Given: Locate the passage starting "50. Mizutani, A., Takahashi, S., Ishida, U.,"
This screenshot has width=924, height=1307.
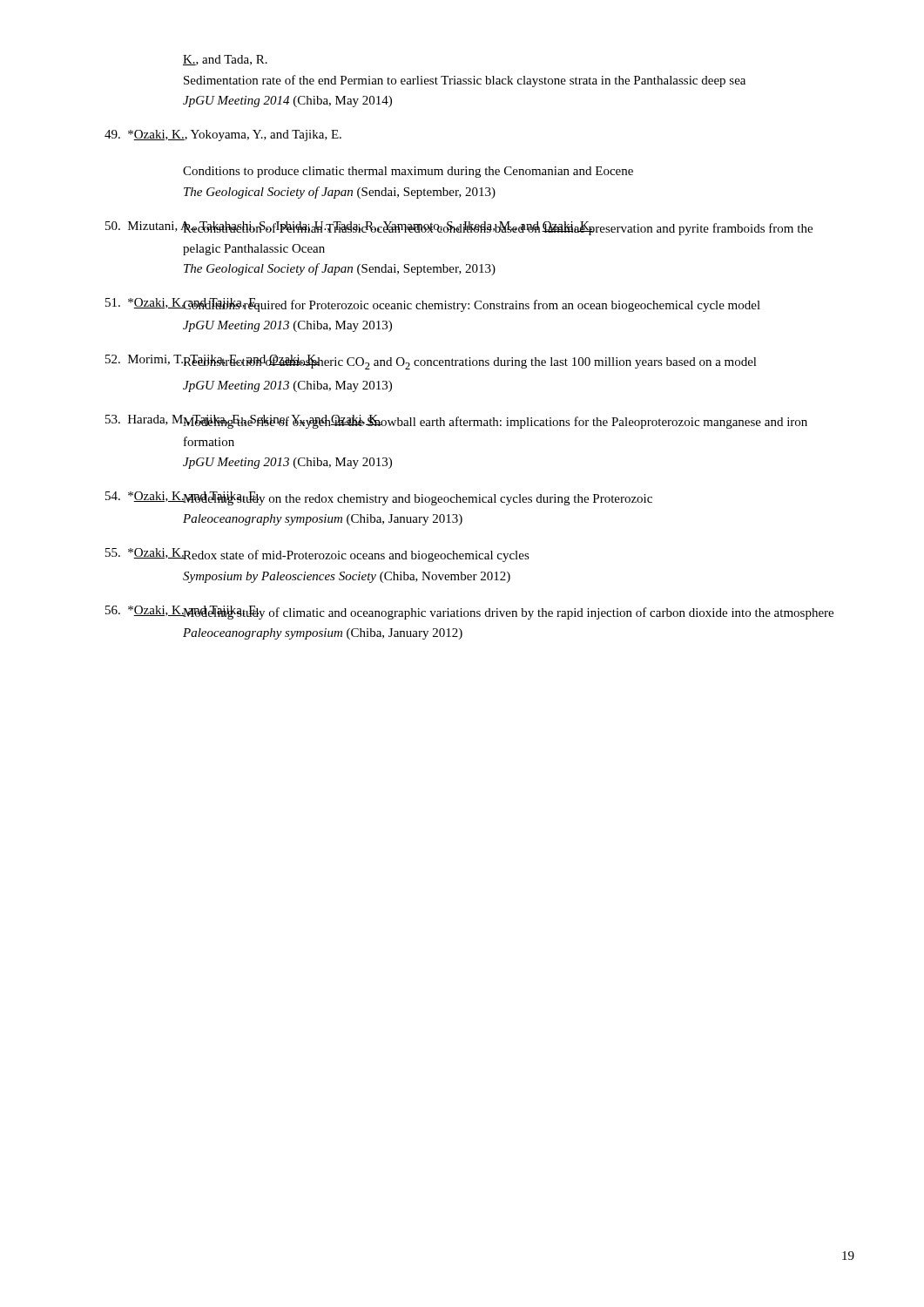Looking at the screenshot, I should 459,228.
